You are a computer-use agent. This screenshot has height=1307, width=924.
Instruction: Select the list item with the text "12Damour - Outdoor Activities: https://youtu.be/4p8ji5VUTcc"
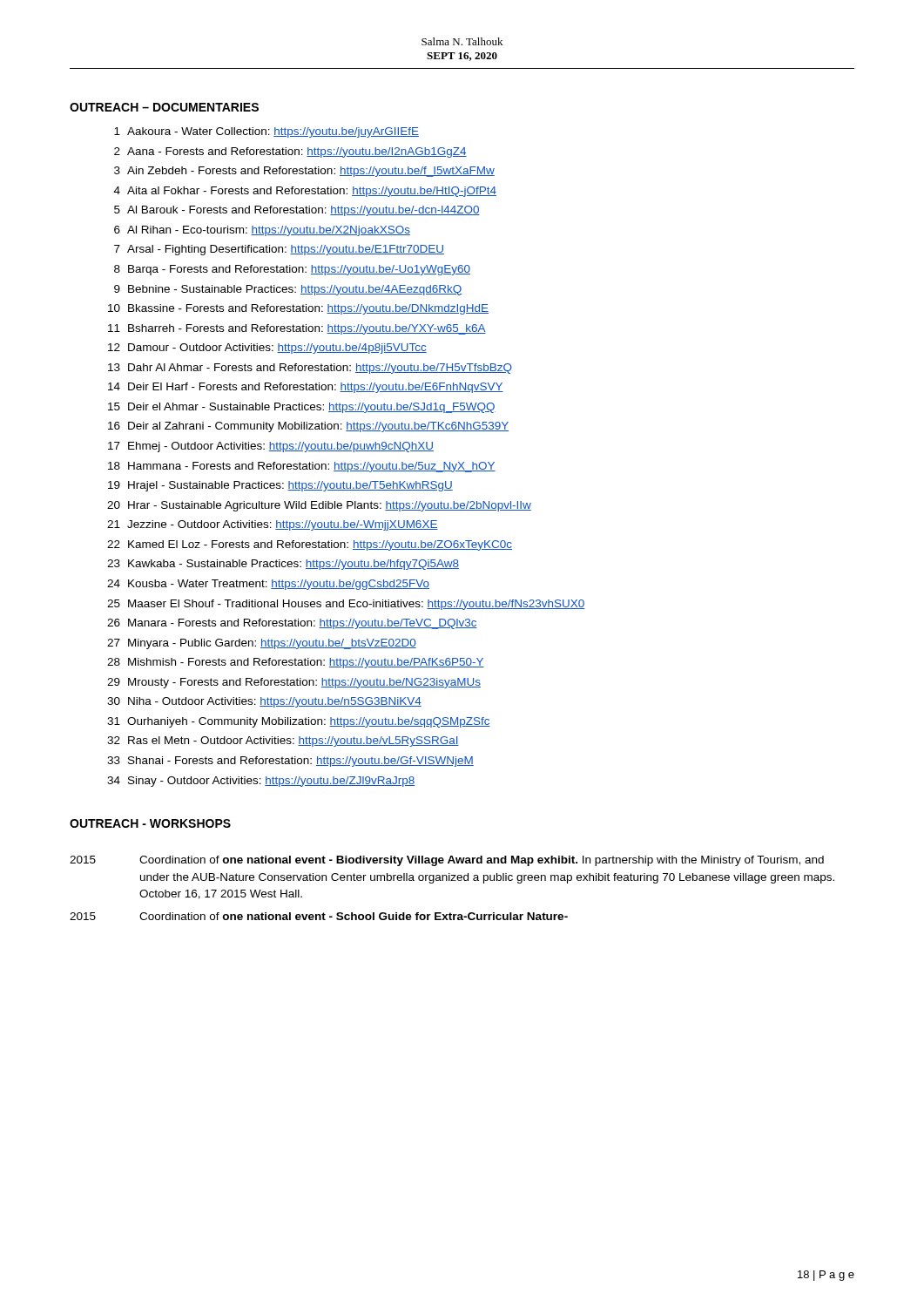click(x=267, y=349)
